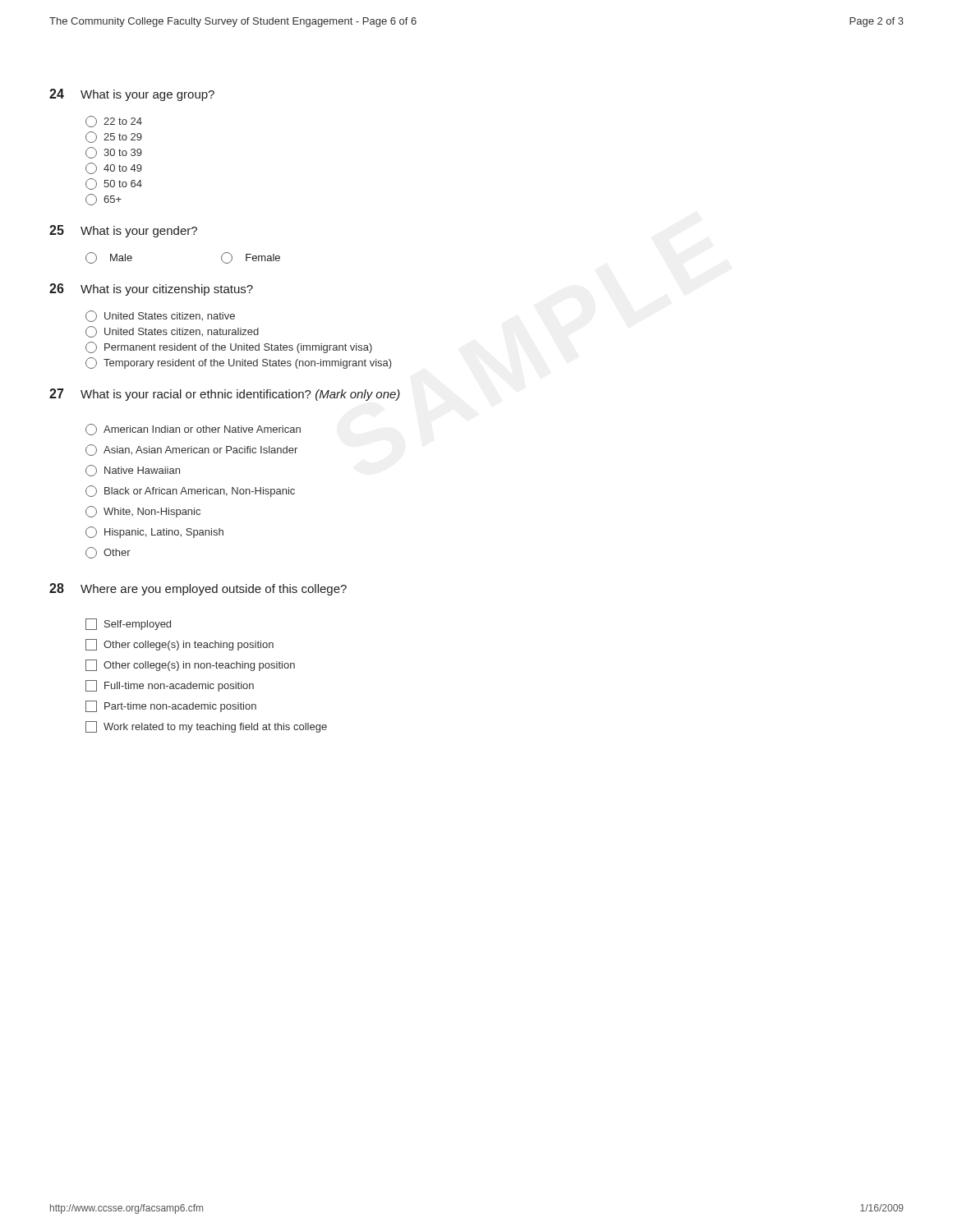Point to the region starting "Hispanic, Latino, Spanish"
The image size is (953, 1232).
pos(155,532)
